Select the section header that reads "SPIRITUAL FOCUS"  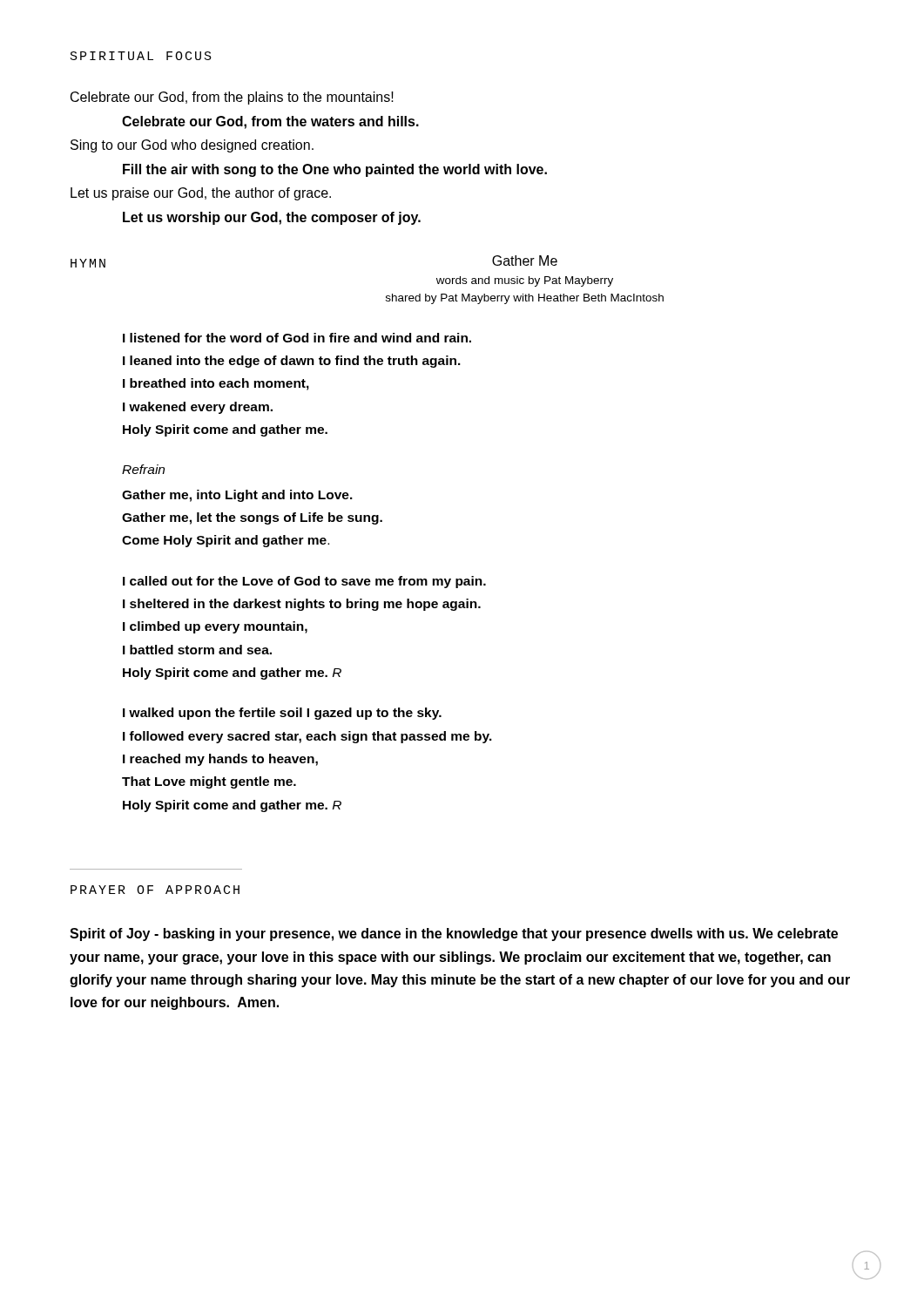pos(142,57)
